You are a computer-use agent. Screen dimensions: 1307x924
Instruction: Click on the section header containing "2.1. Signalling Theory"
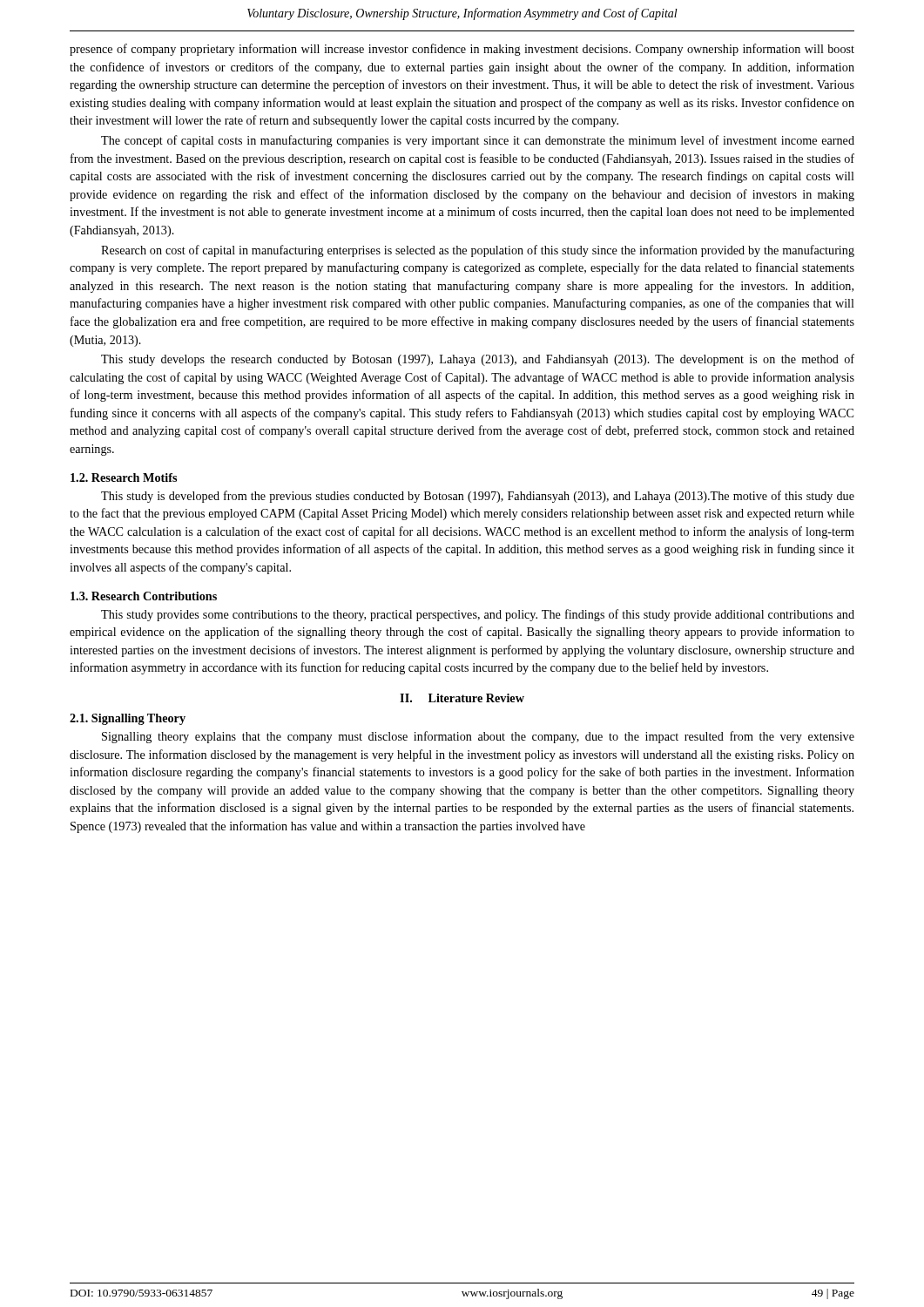(x=128, y=718)
